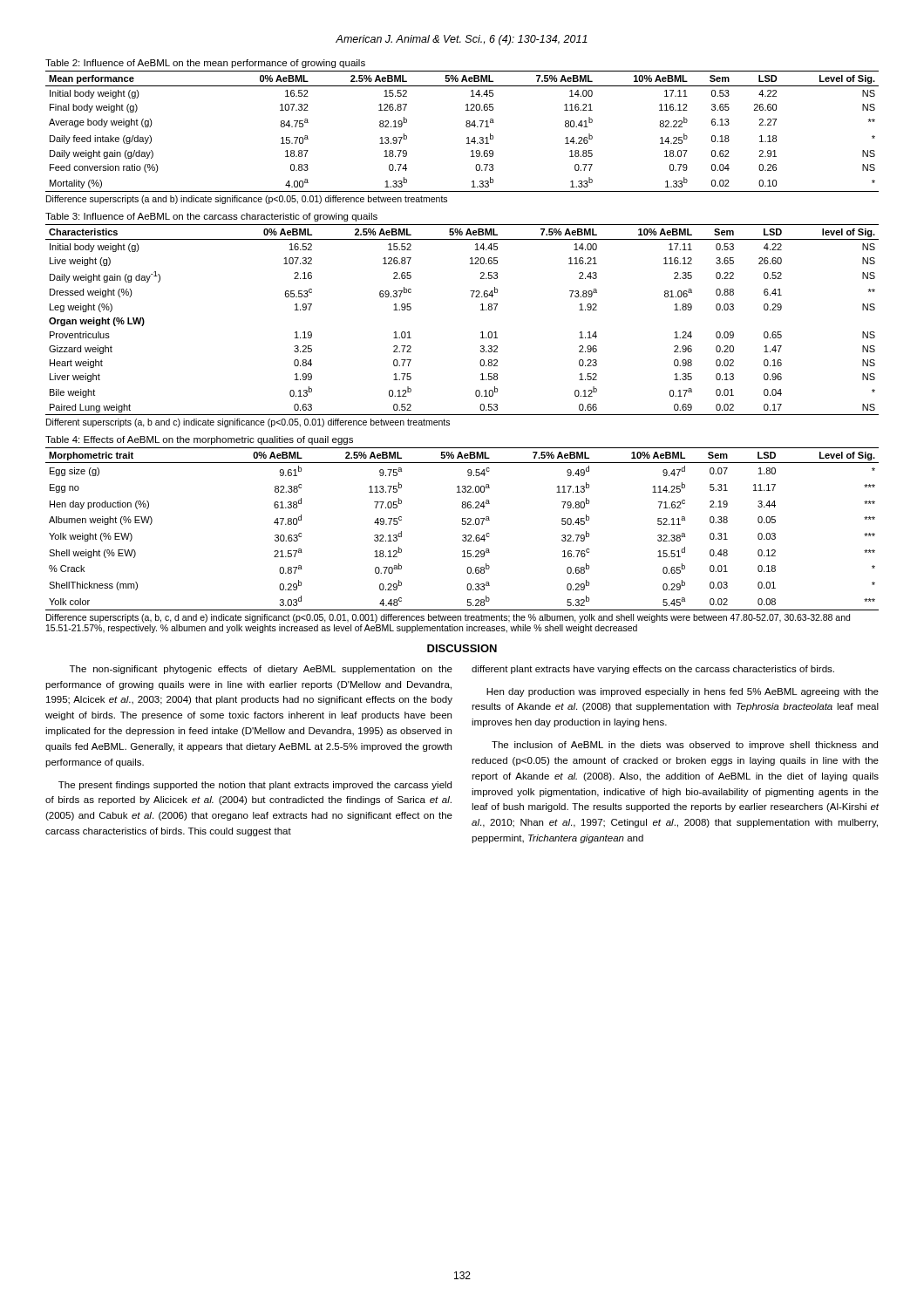Point to the block starting "Table 2: Influence of"
The height and width of the screenshot is (1308, 924).
pyautogui.click(x=205, y=63)
